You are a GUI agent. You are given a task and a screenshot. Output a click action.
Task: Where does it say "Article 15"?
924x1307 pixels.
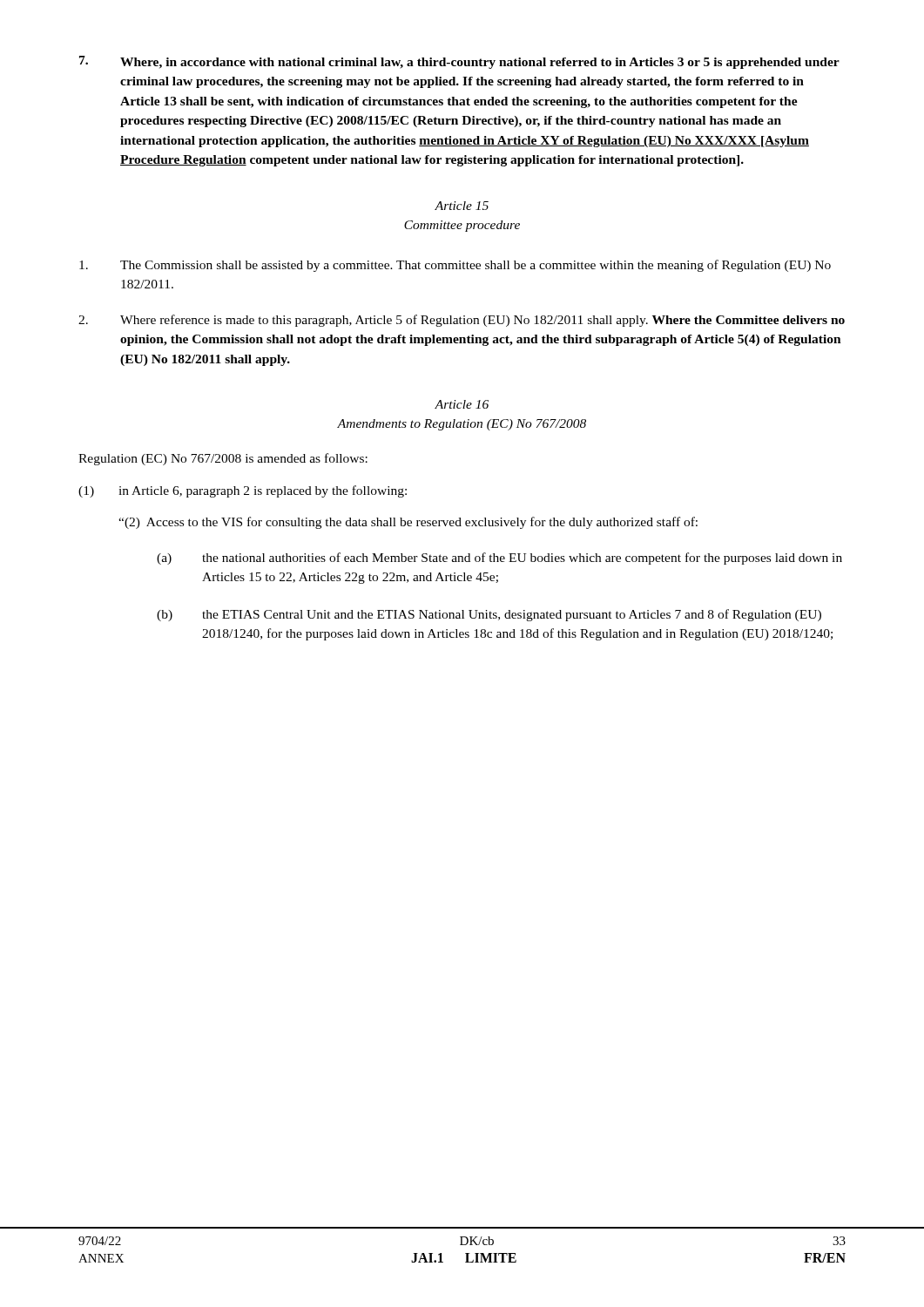tap(462, 205)
